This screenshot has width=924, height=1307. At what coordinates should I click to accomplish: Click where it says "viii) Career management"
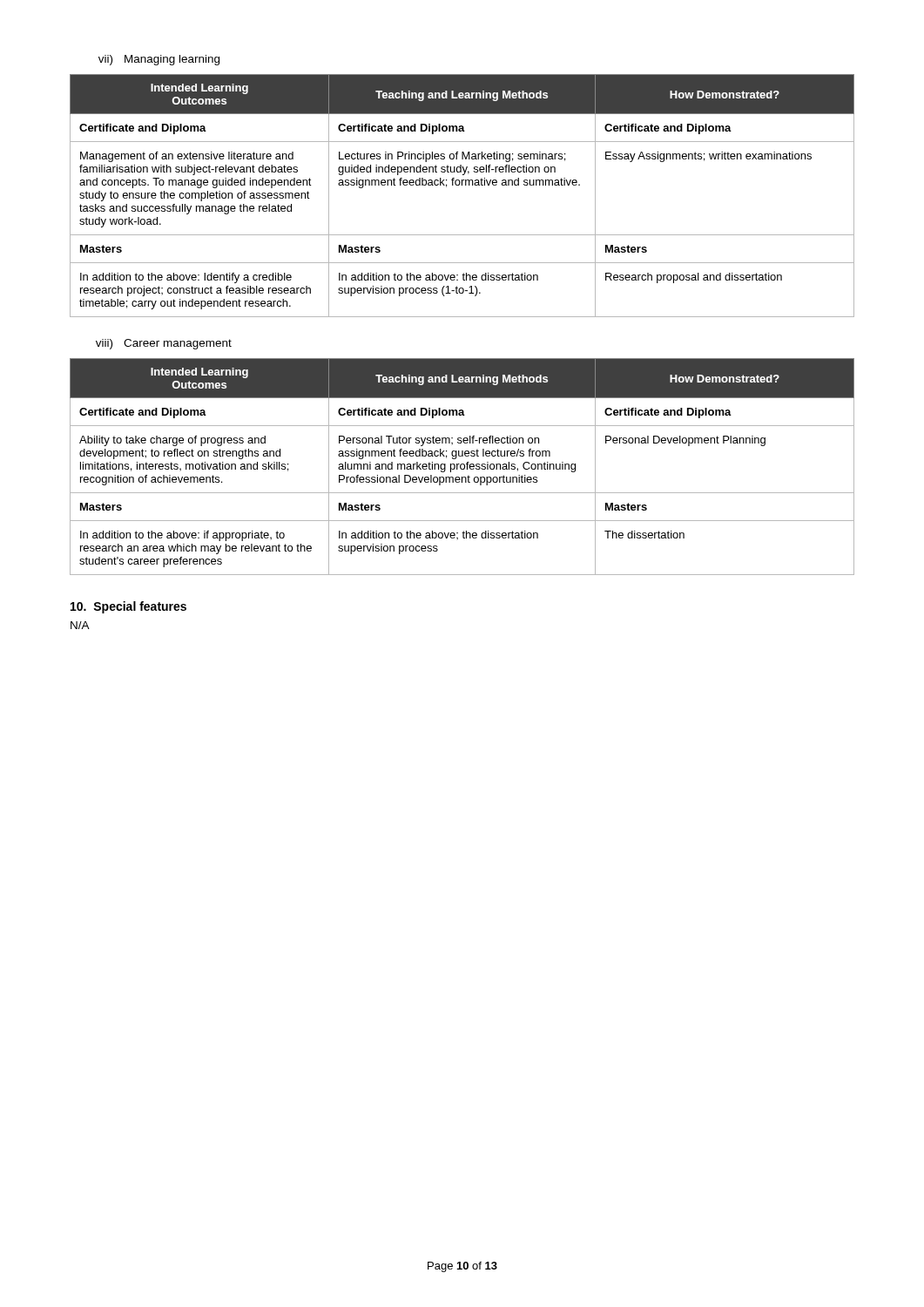coord(151,343)
